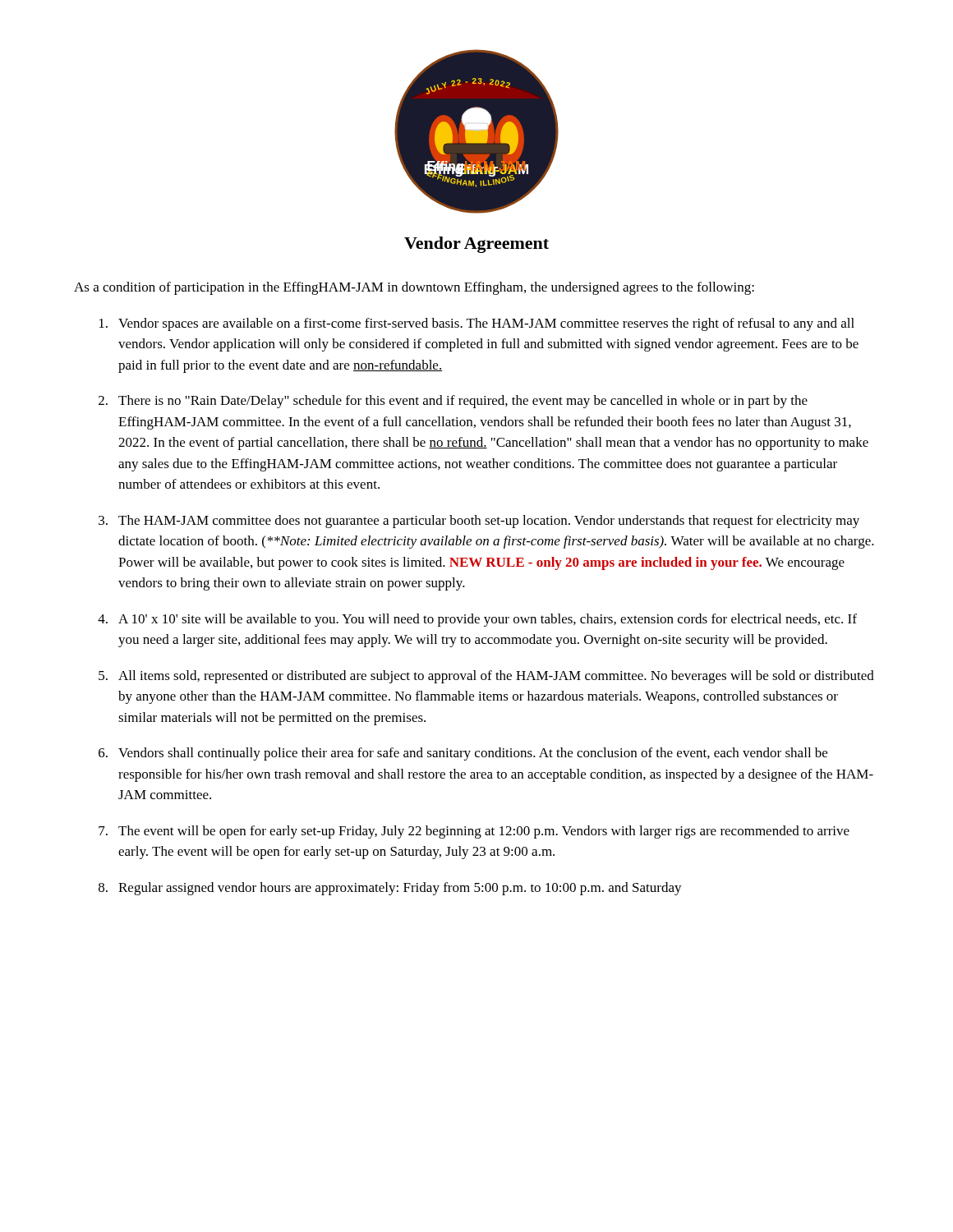
Task: Find the element starting "6. Vendors shall continually"
Action: click(x=476, y=774)
